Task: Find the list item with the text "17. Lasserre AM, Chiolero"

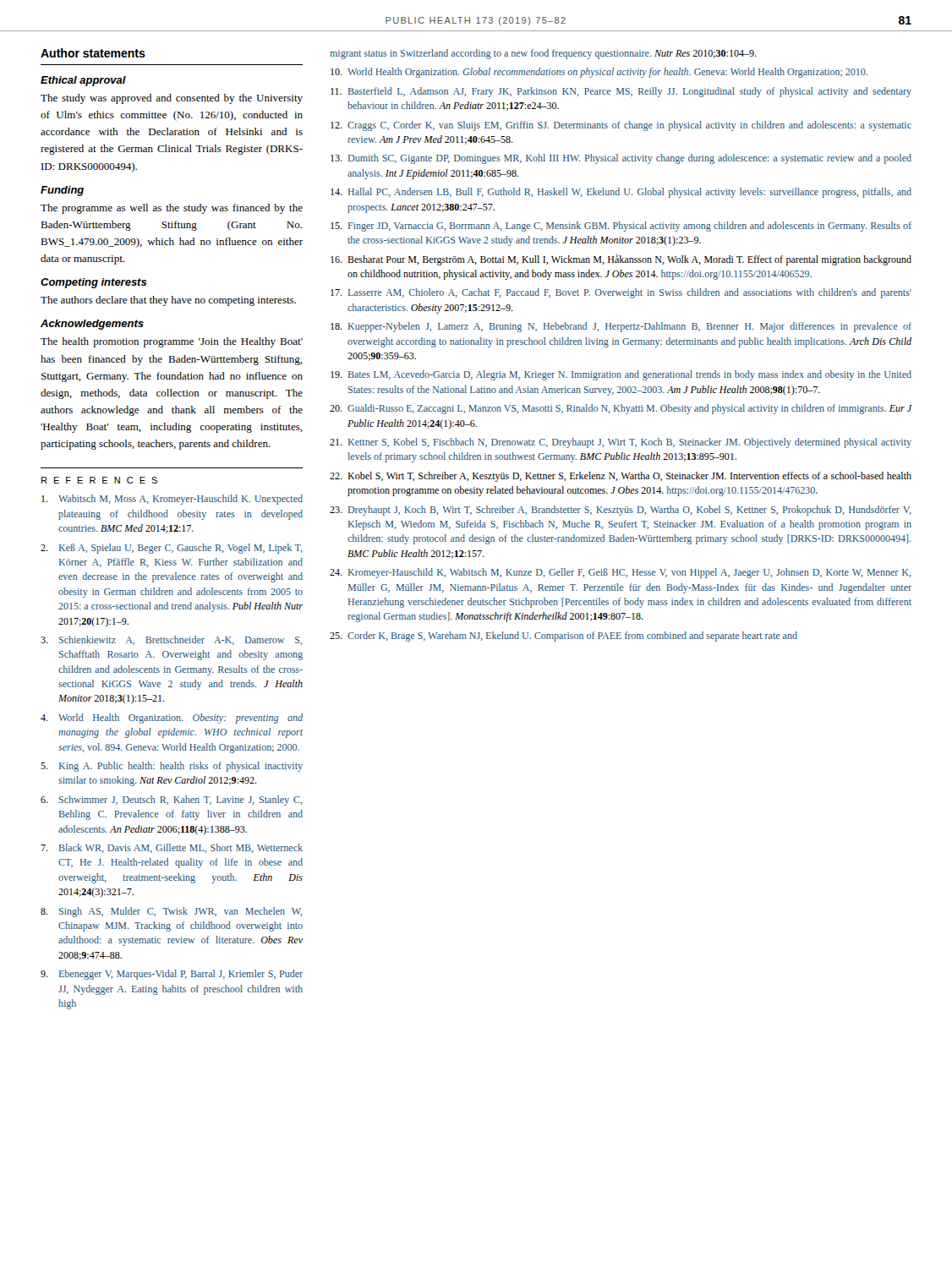Action: click(621, 301)
